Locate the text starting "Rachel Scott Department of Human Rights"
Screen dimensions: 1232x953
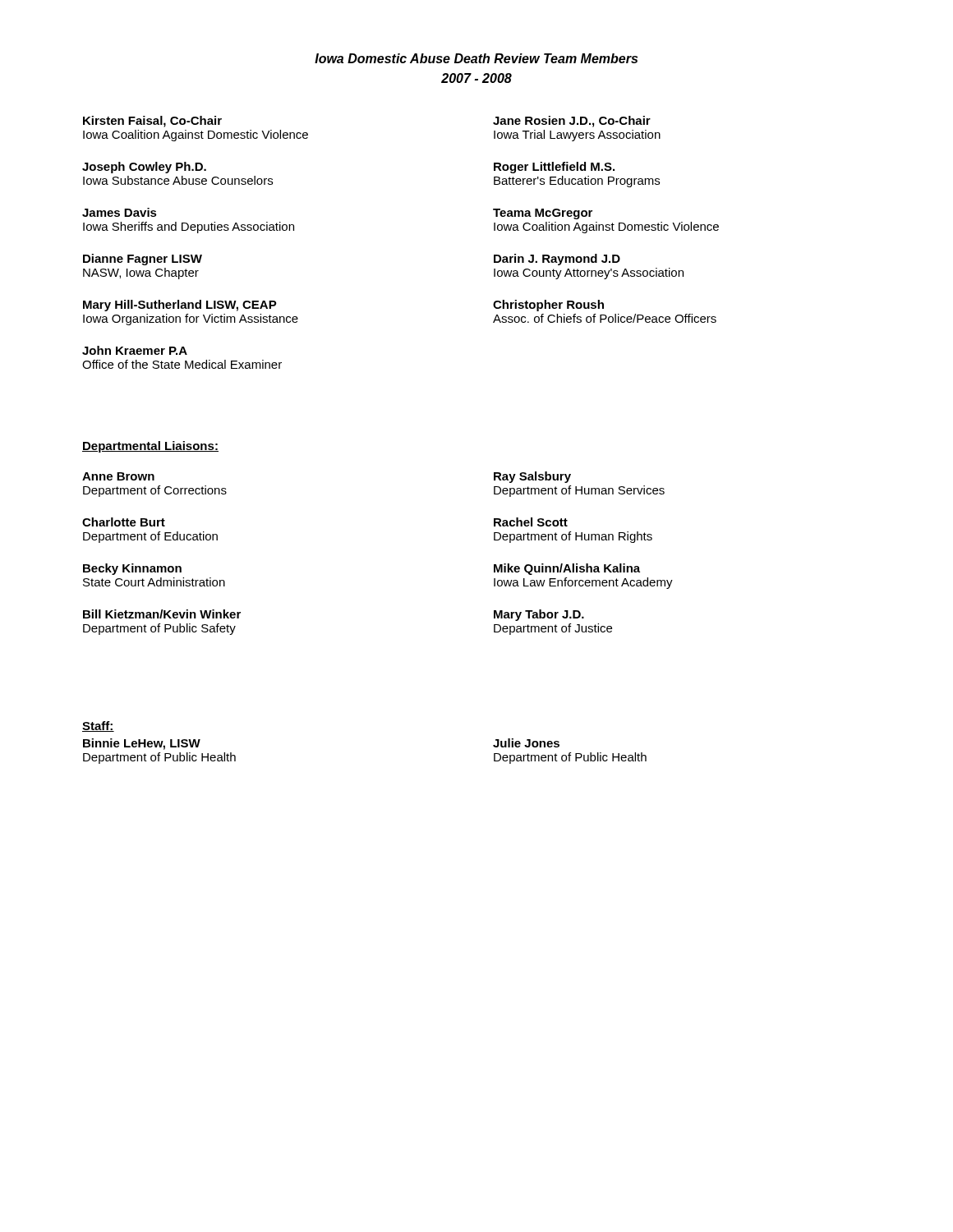click(531, 522)
